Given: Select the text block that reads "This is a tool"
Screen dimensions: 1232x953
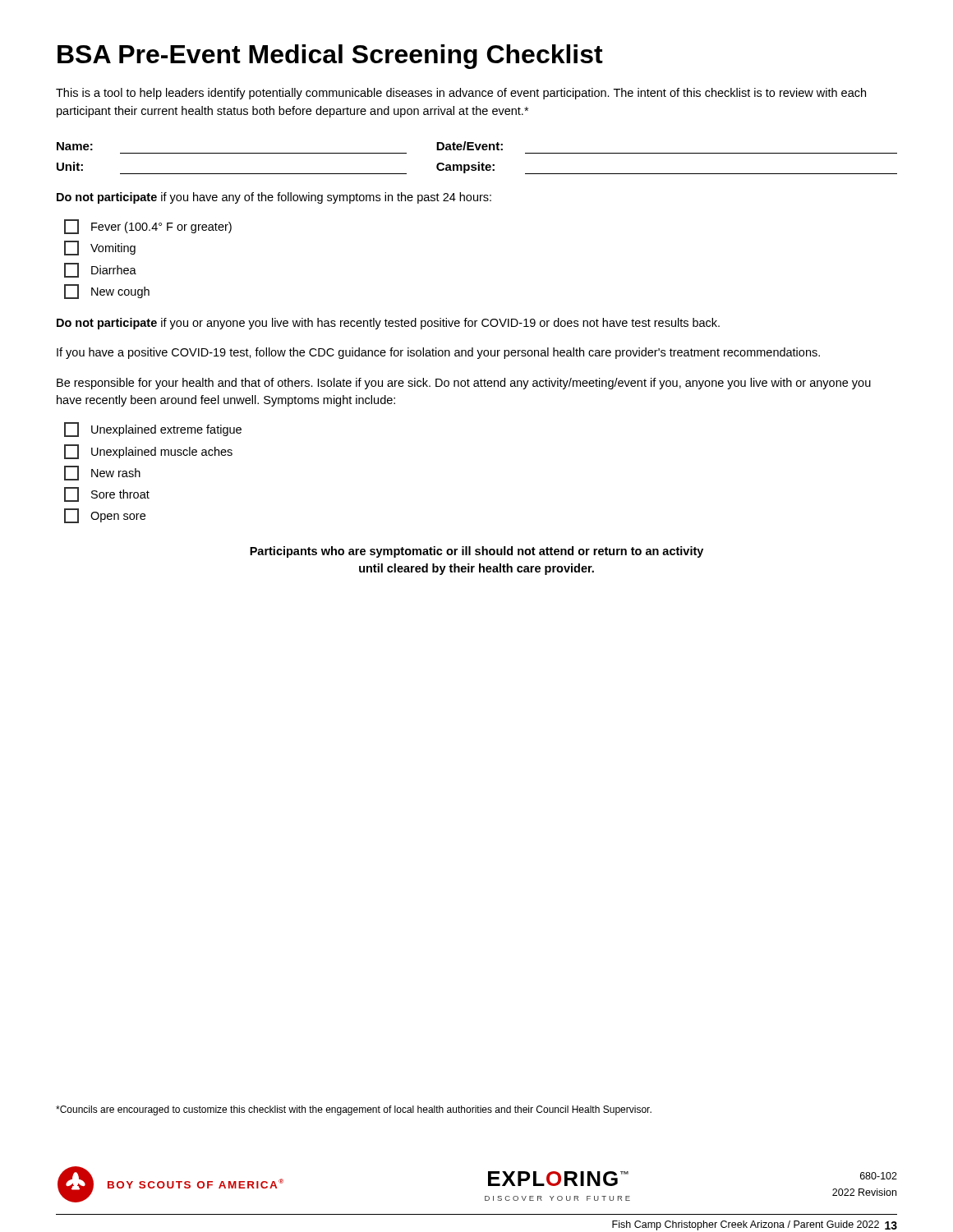Looking at the screenshot, I should (476, 102).
